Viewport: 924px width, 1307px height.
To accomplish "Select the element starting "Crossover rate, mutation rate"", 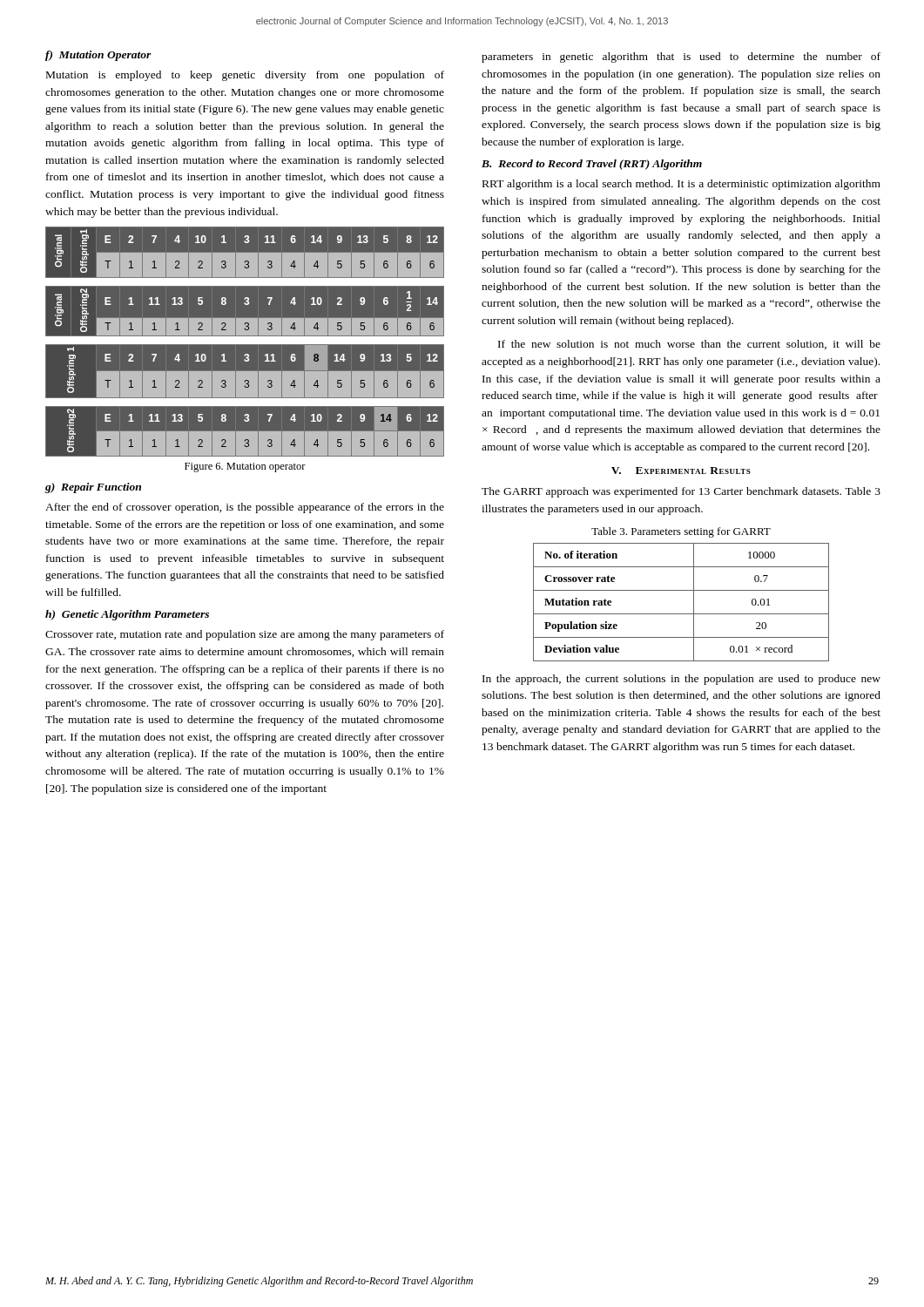I will pyautogui.click(x=245, y=711).
